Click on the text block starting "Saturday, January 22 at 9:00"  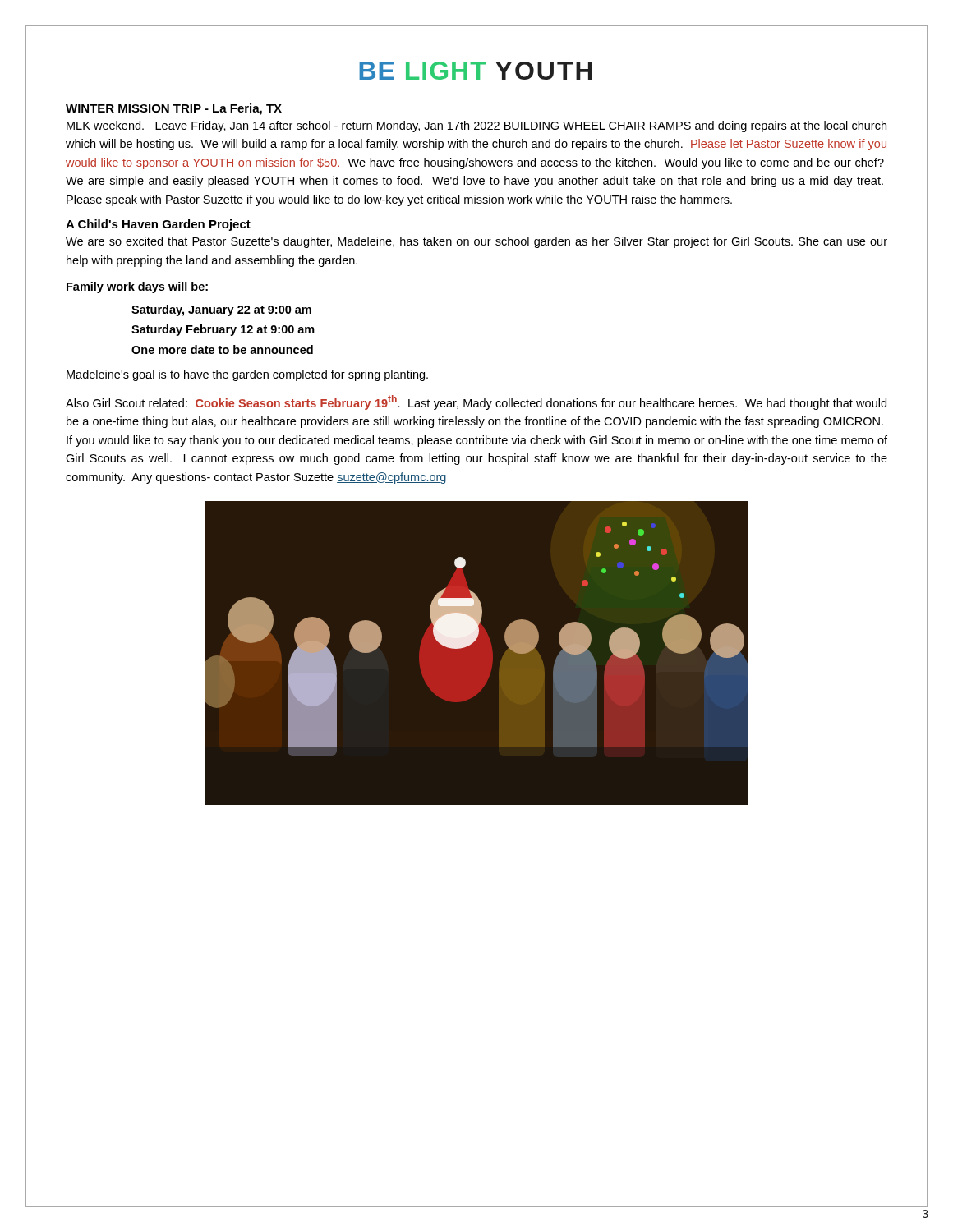pyautogui.click(x=222, y=309)
